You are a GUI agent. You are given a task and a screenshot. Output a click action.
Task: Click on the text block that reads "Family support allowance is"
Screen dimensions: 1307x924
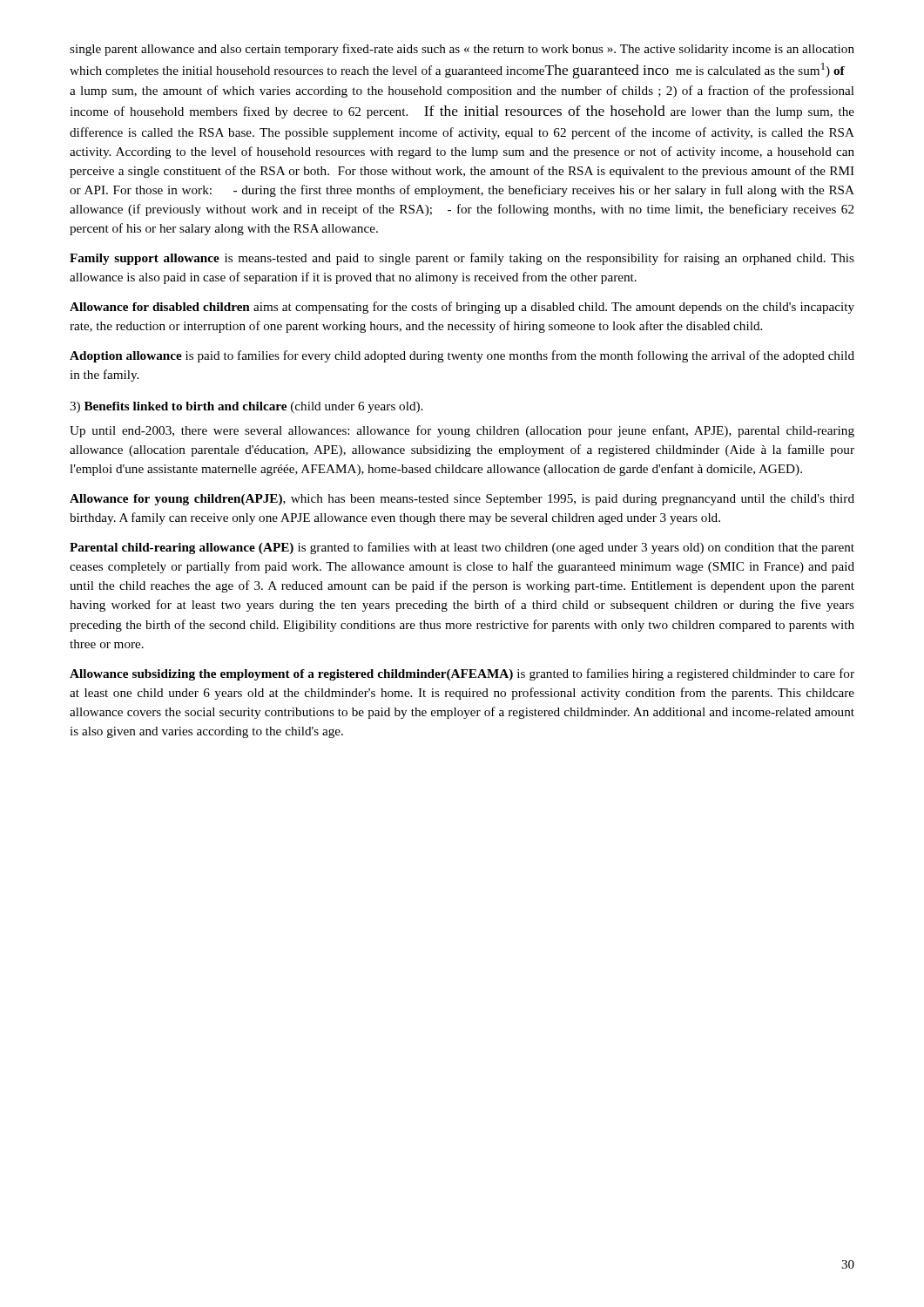[x=462, y=268]
